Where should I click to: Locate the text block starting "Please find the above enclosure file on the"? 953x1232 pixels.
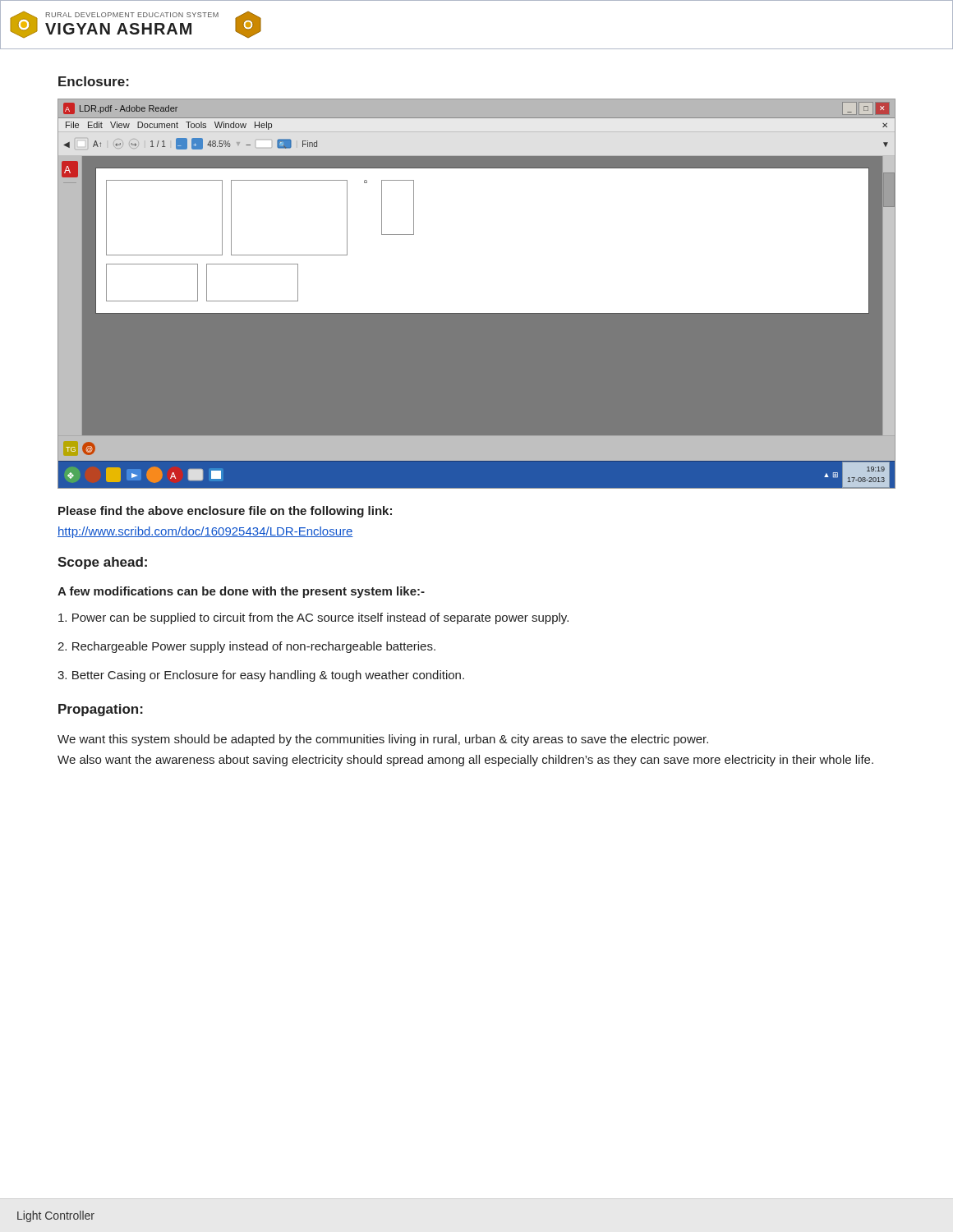[x=225, y=510]
